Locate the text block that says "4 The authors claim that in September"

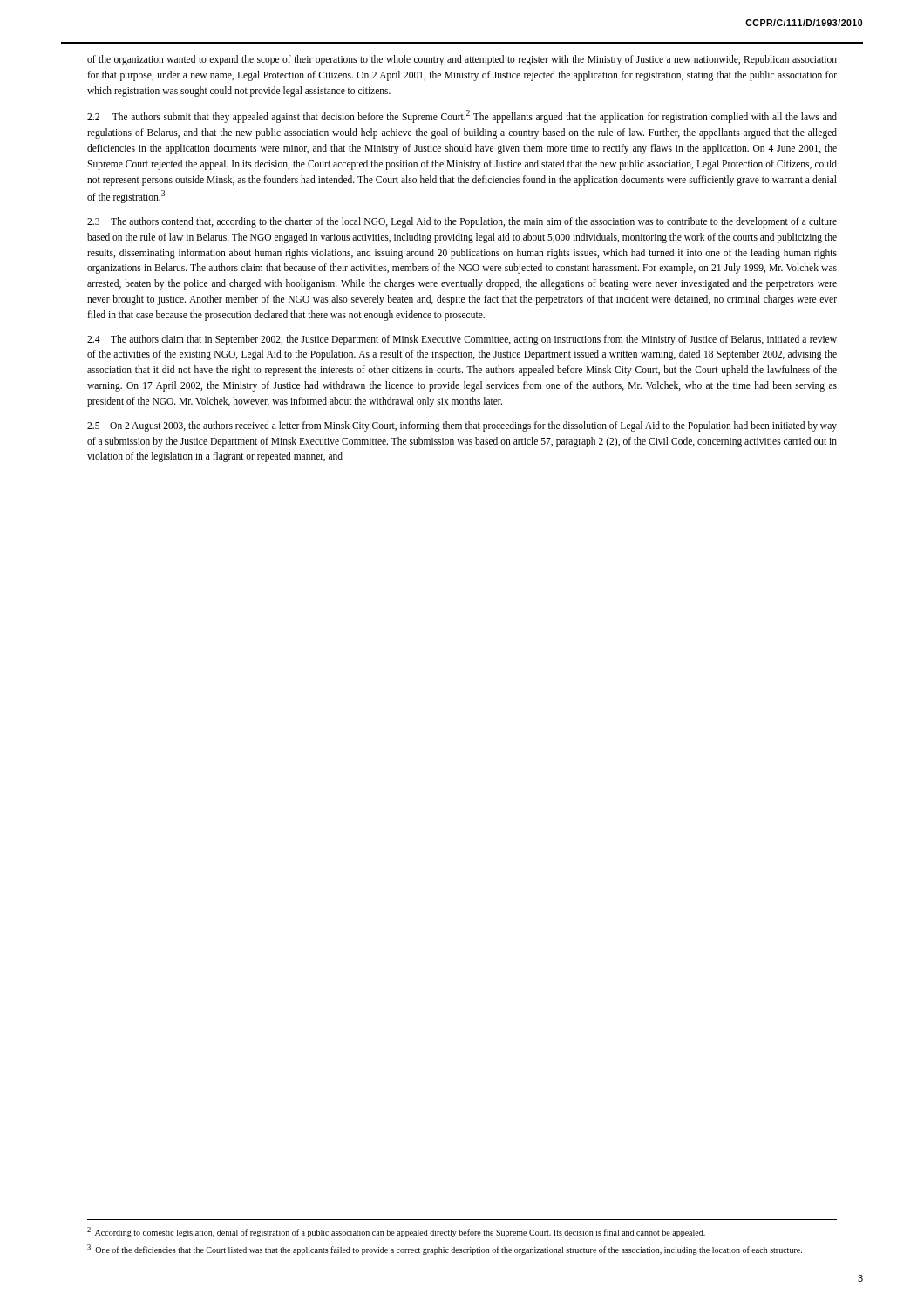coord(462,370)
